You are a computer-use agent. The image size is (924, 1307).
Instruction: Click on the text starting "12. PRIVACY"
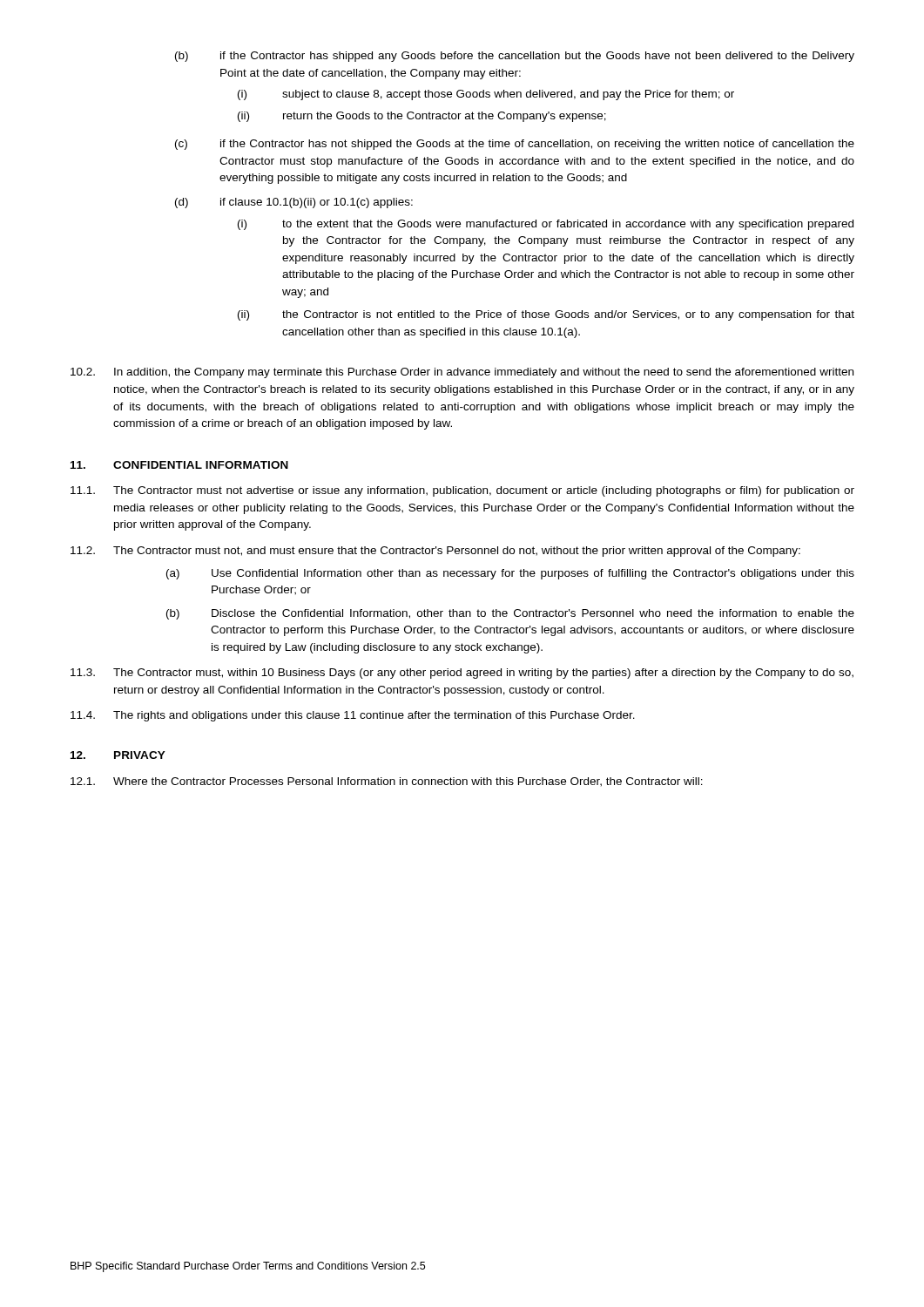(x=118, y=755)
